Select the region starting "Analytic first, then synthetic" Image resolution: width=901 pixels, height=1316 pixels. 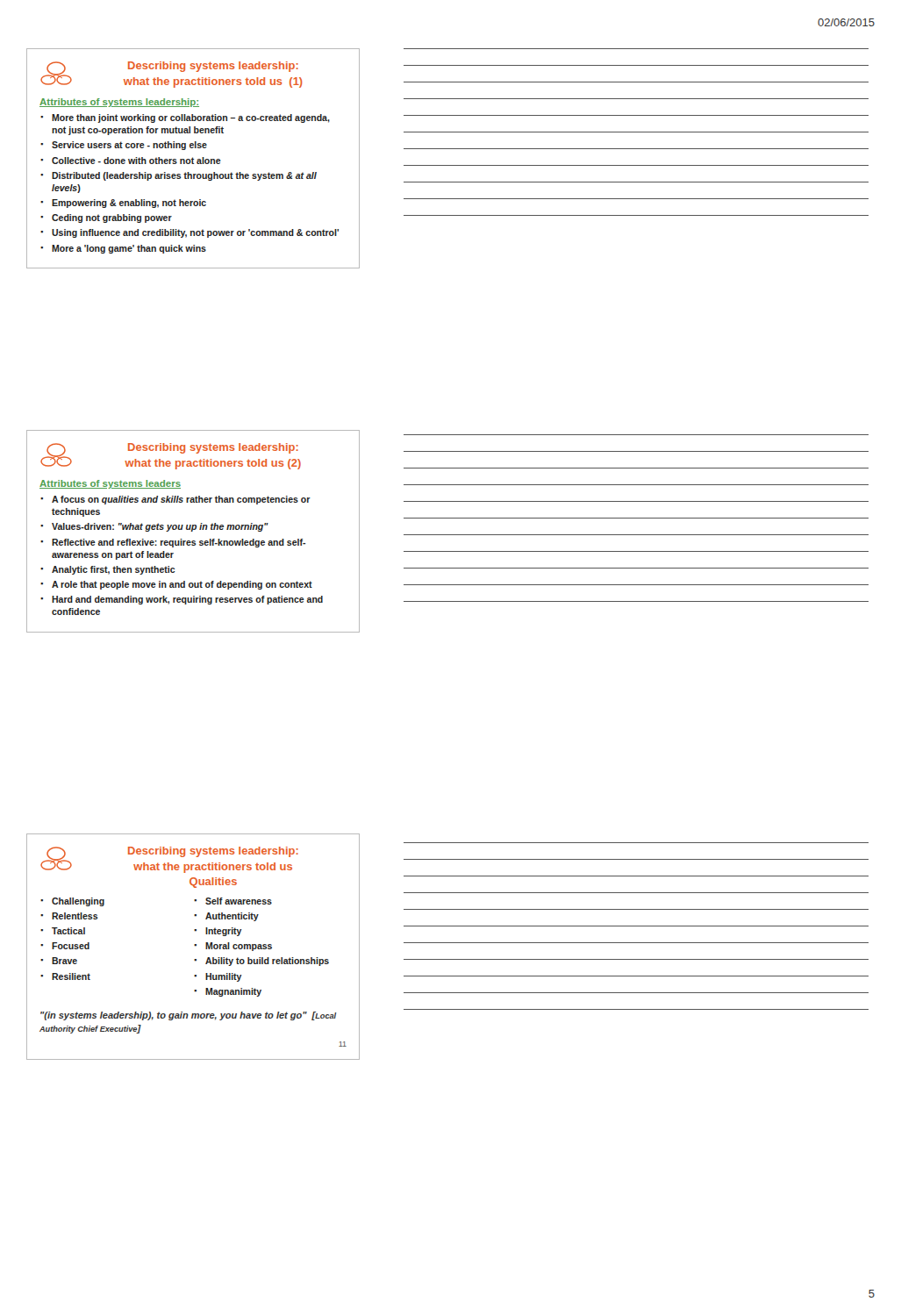click(113, 569)
